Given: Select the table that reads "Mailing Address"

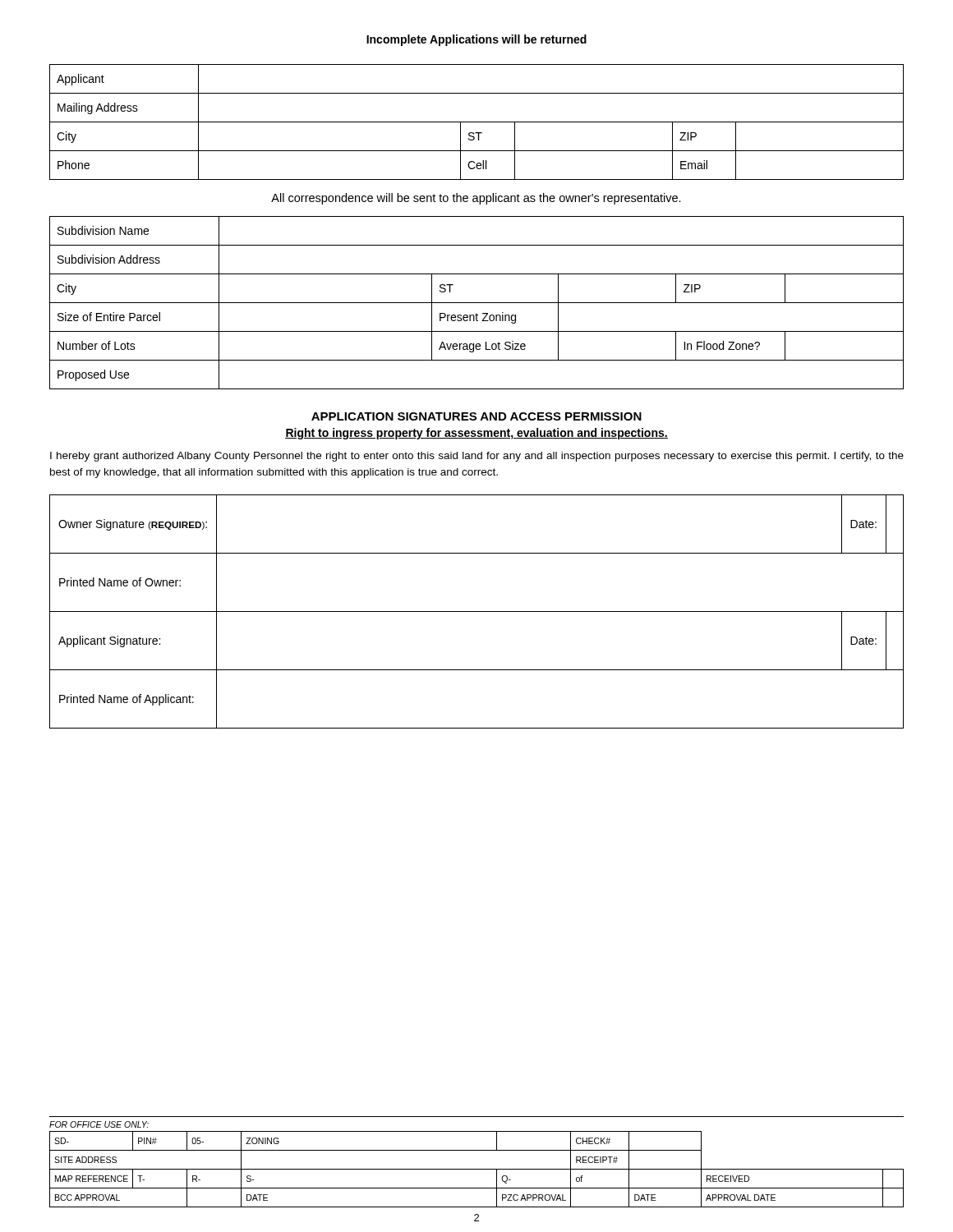Looking at the screenshot, I should [x=476, y=122].
